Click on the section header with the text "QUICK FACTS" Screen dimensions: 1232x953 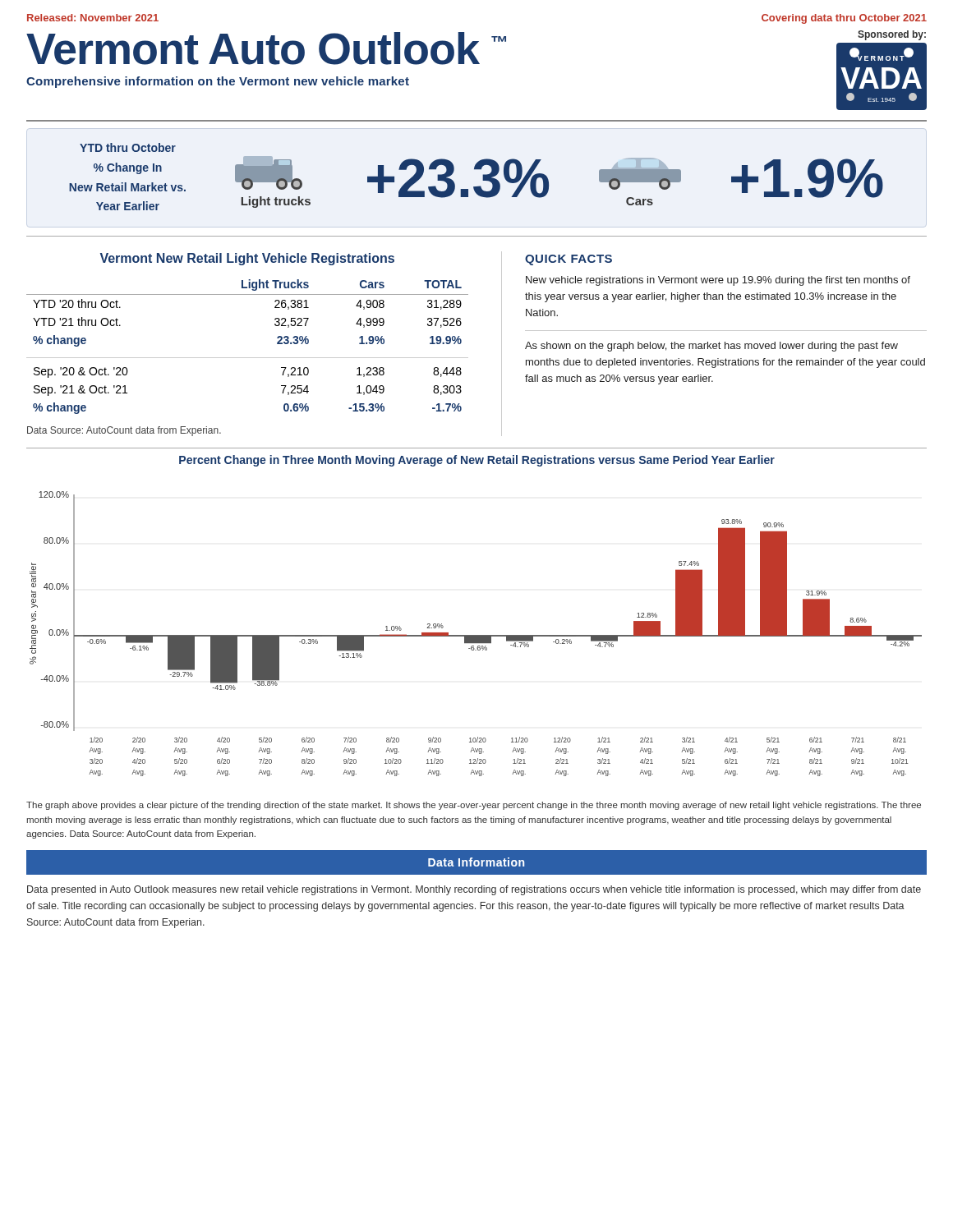569,258
